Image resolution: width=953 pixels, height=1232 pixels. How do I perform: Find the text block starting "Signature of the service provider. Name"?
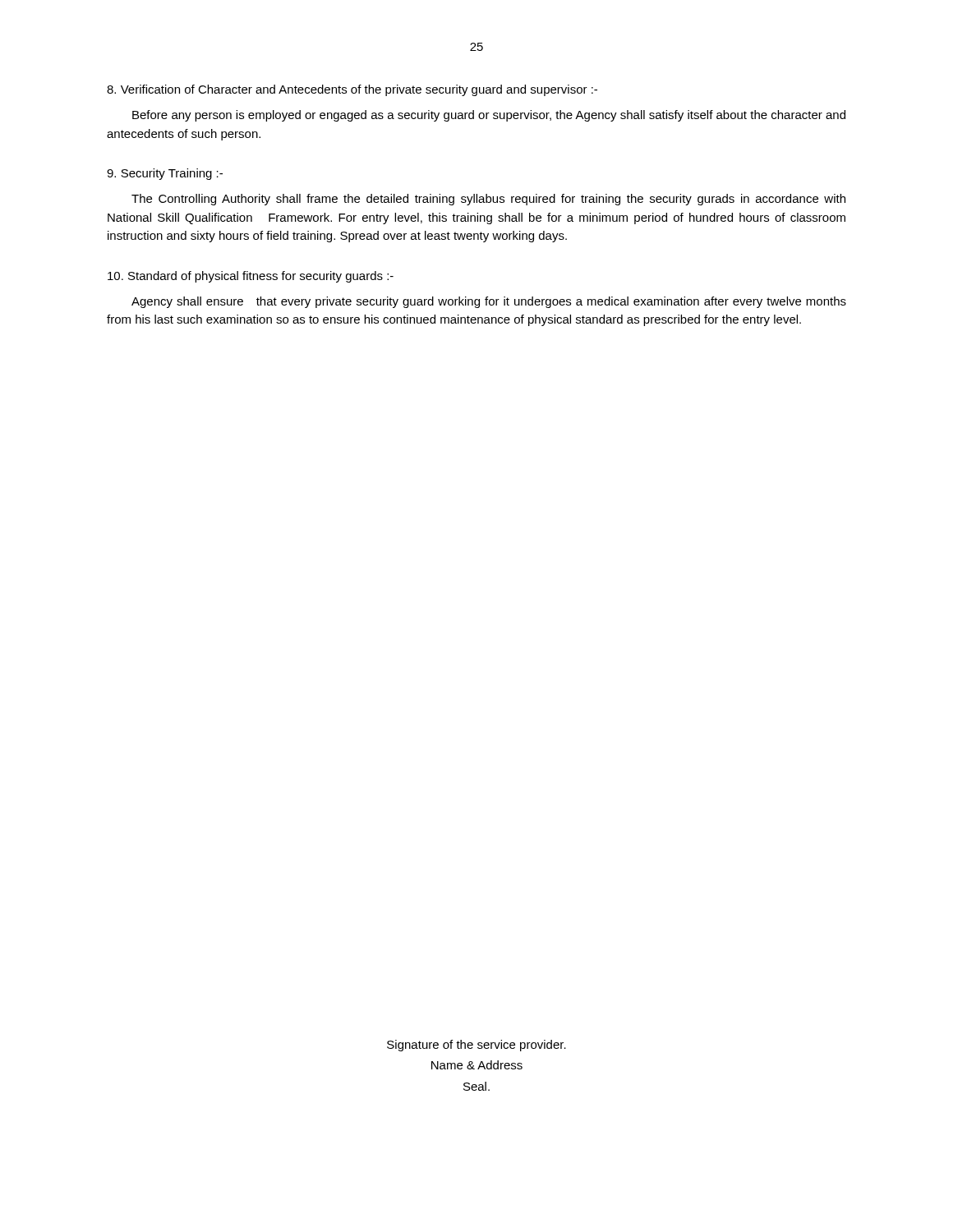coord(476,1065)
